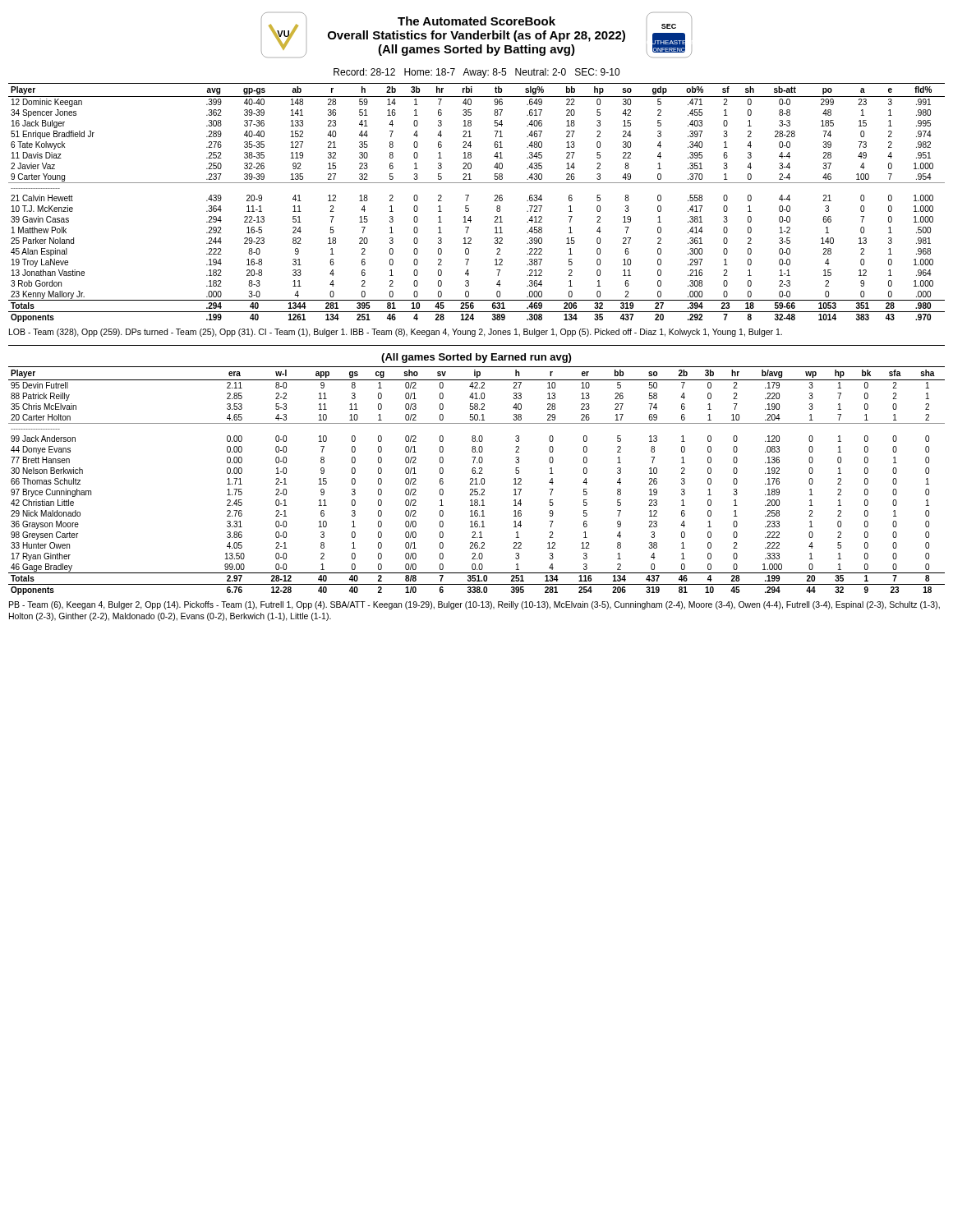
Task: Click on the title containing "The Automated ScoreBook Overall Statistics for Vanderbilt (as"
Action: tap(476, 35)
